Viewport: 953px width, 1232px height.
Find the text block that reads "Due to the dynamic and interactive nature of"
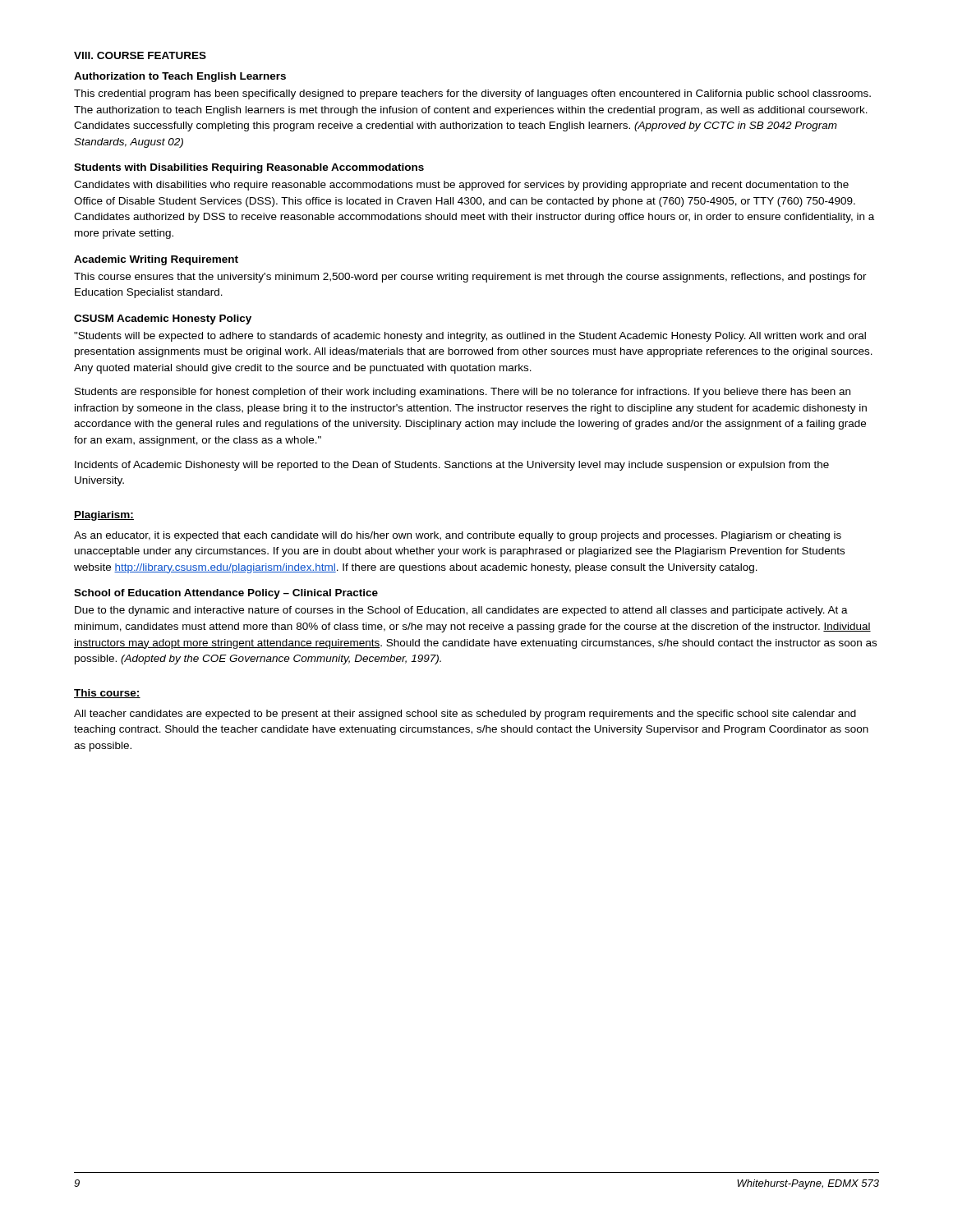[x=476, y=634]
